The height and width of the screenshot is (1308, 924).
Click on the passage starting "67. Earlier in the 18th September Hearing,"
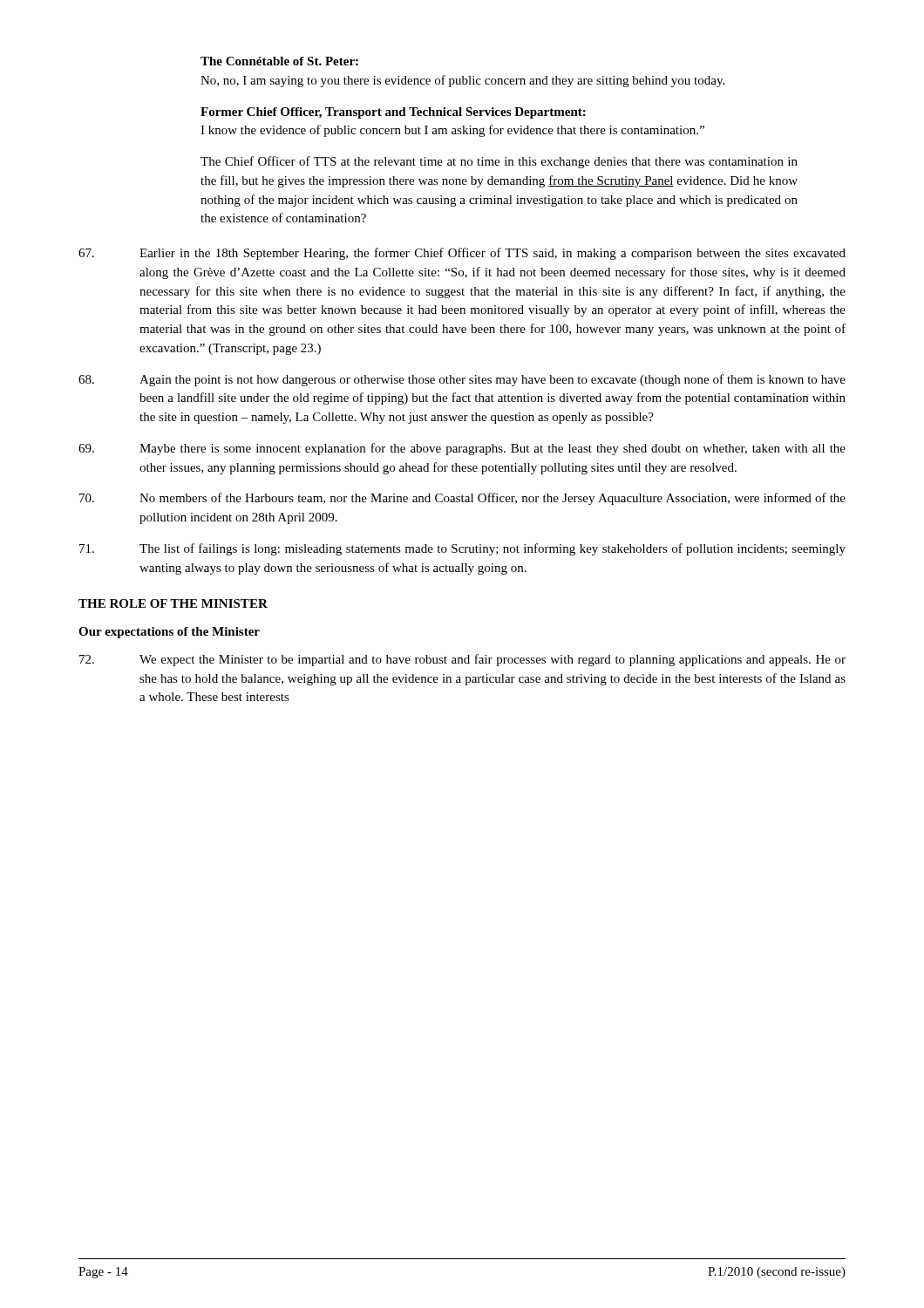[x=462, y=301]
